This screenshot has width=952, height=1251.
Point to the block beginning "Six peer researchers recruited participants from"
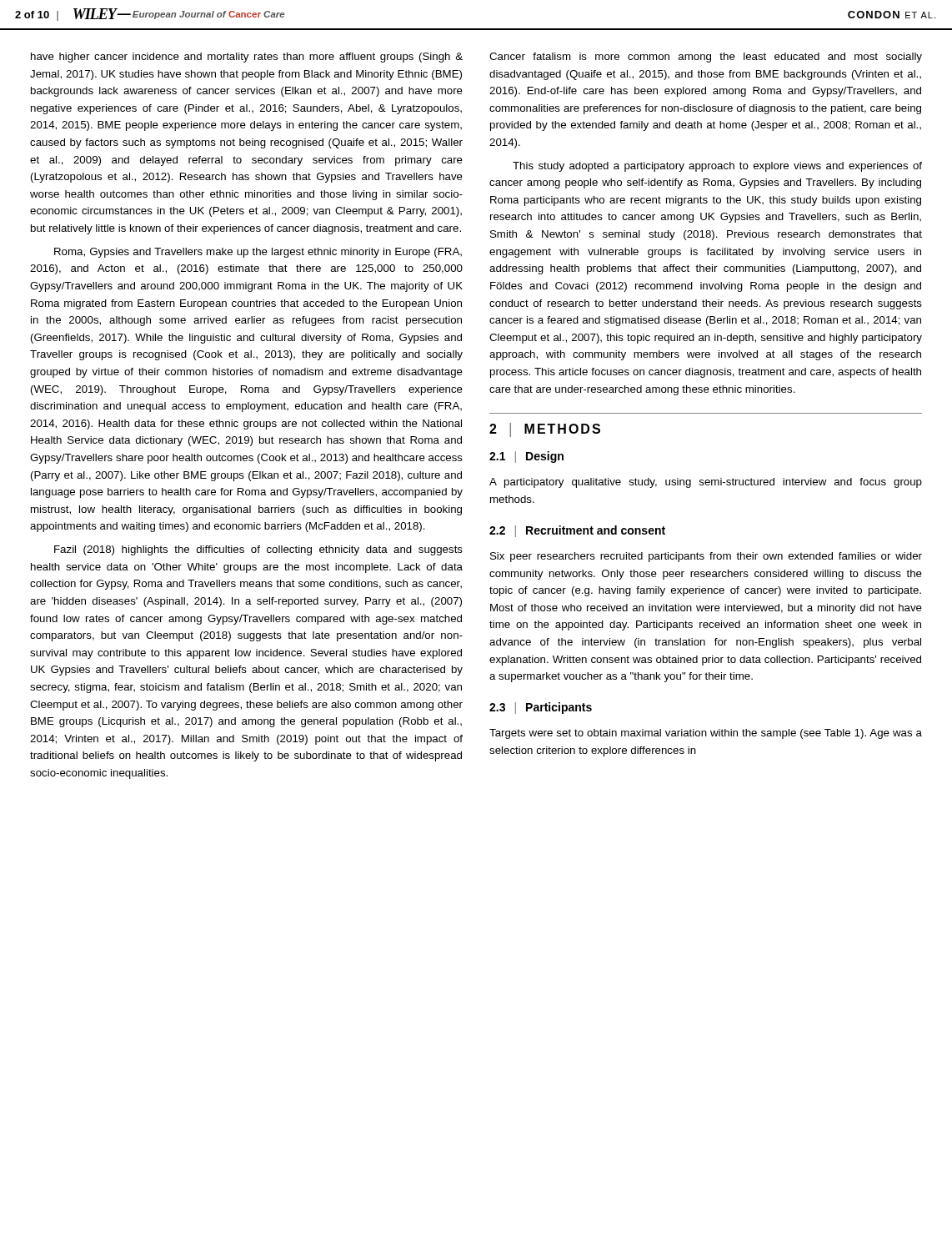pos(706,617)
